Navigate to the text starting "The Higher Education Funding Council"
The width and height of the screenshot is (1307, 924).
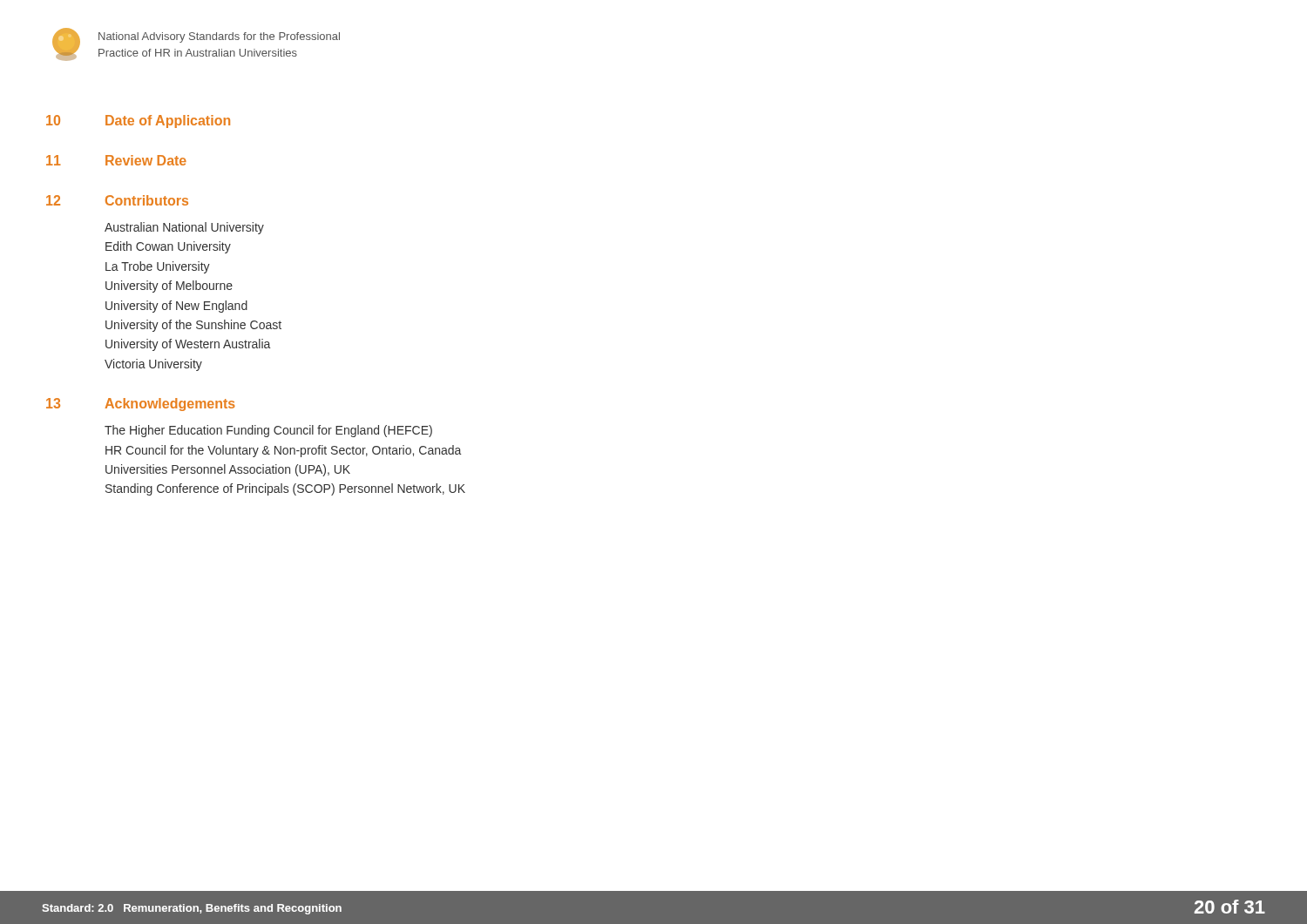coord(269,430)
